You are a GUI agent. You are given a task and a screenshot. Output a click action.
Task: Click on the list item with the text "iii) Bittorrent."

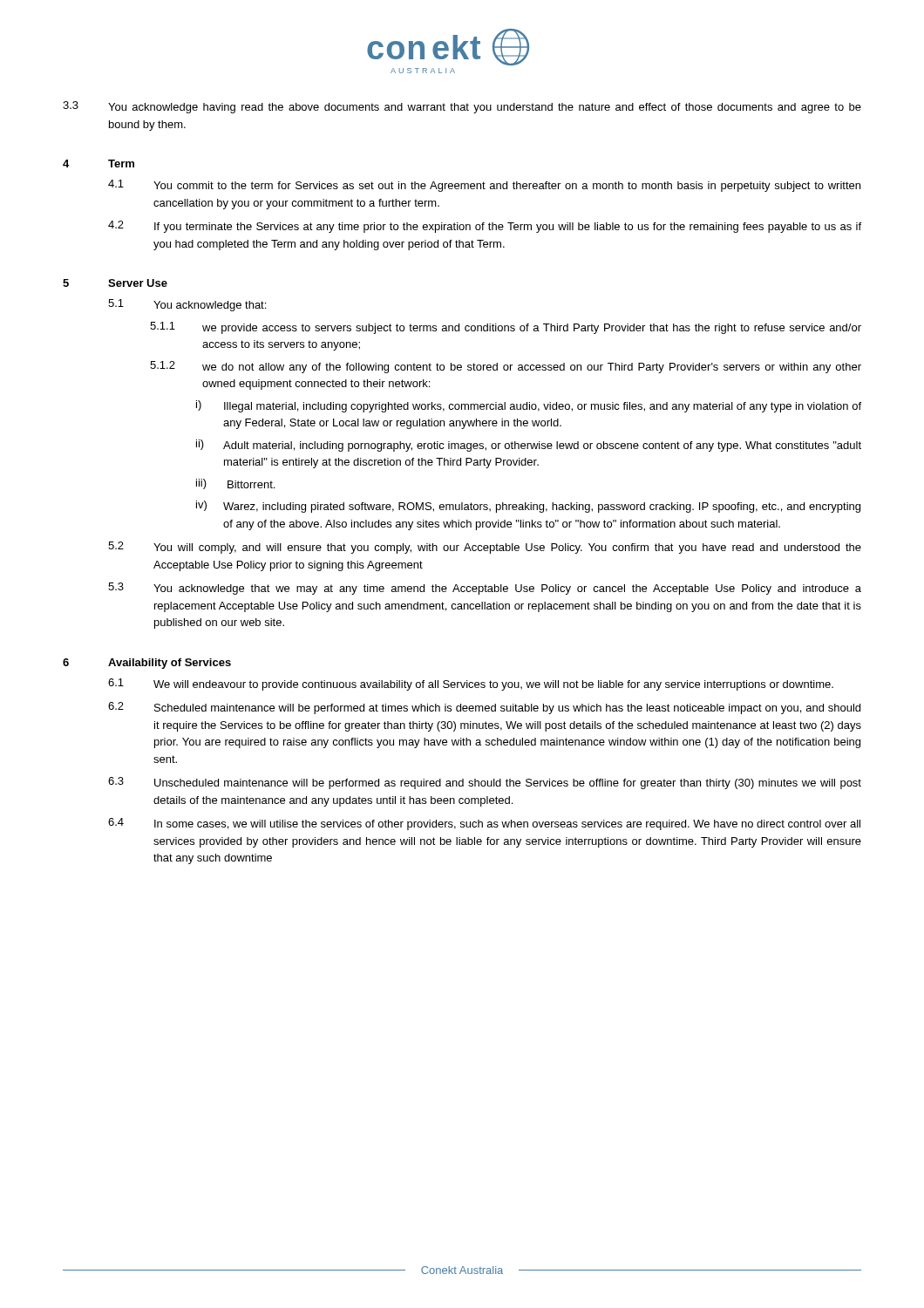[x=235, y=484]
